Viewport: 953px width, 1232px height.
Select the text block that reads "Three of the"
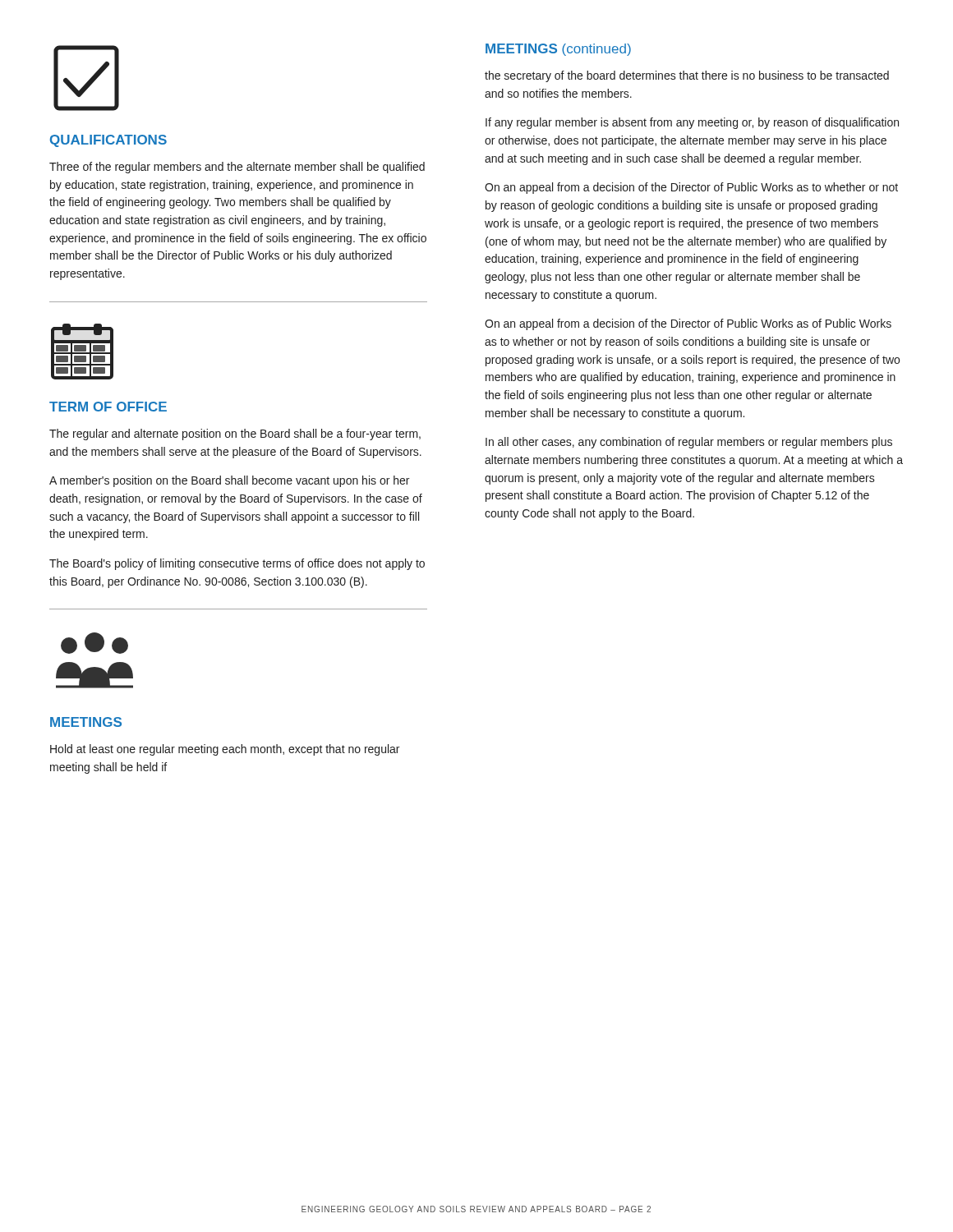[x=238, y=220]
